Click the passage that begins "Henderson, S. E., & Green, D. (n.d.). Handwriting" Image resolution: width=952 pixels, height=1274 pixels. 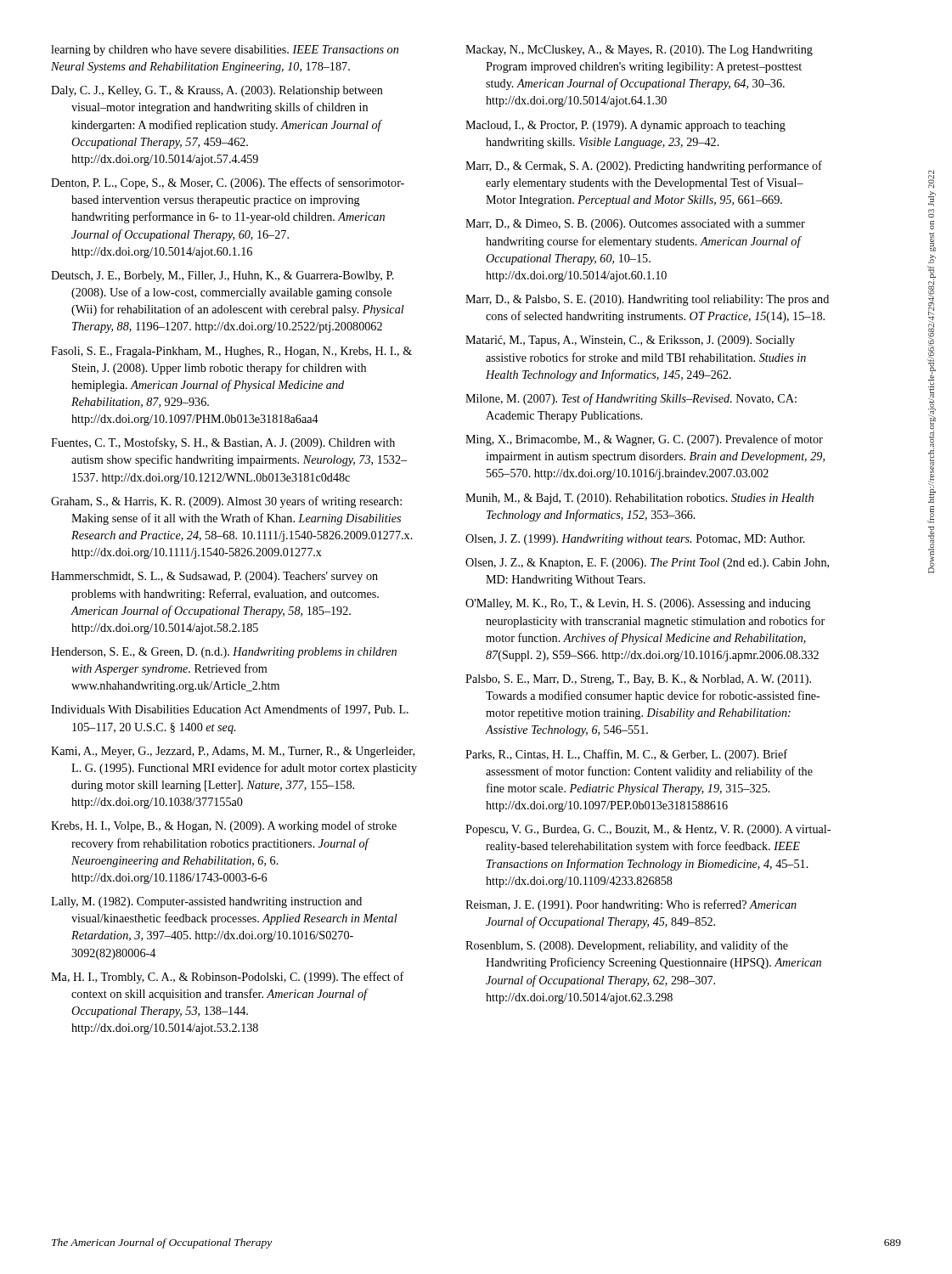point(224,669)
